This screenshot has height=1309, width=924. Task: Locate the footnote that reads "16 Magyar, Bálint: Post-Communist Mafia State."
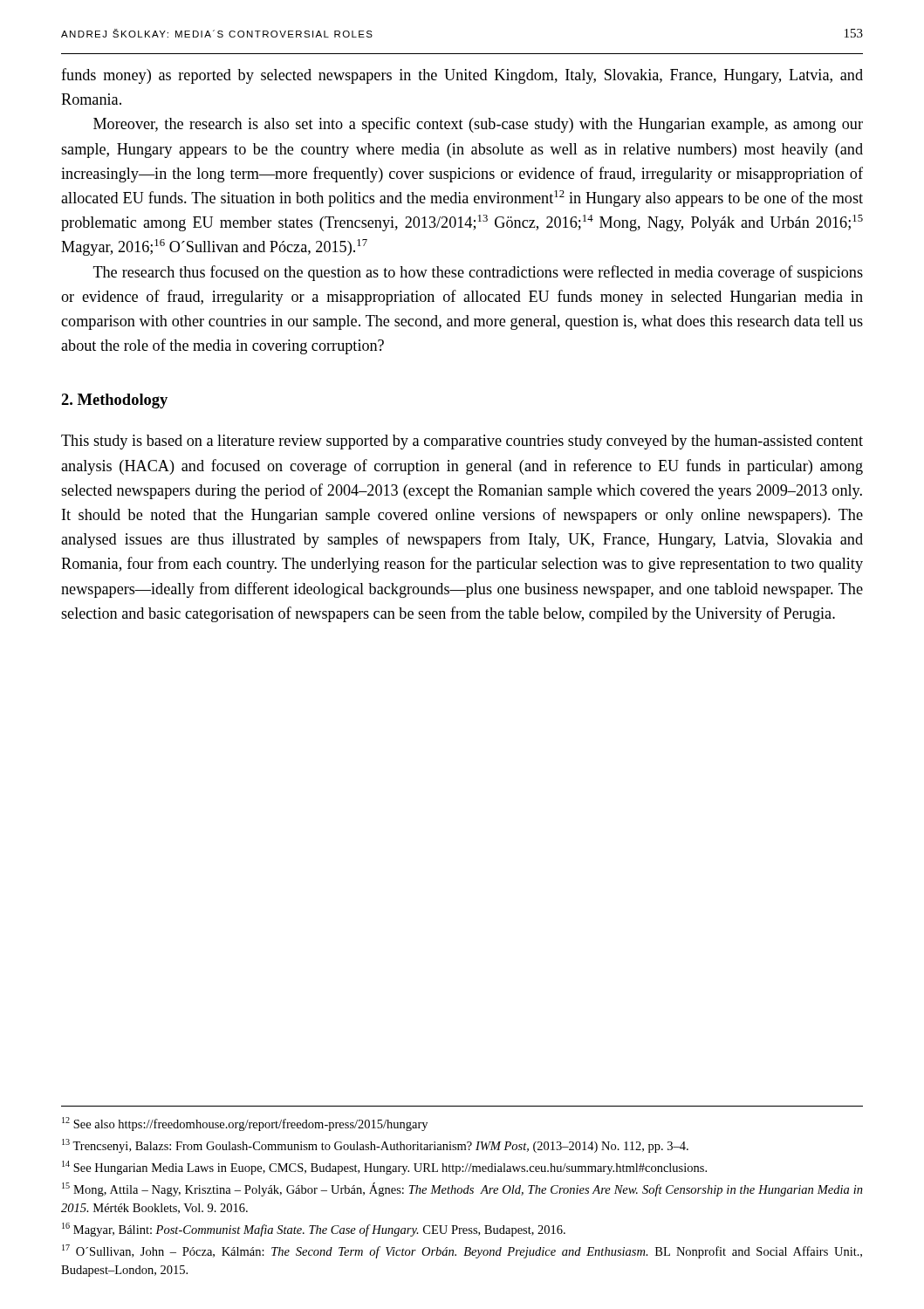coord(314,1229)
